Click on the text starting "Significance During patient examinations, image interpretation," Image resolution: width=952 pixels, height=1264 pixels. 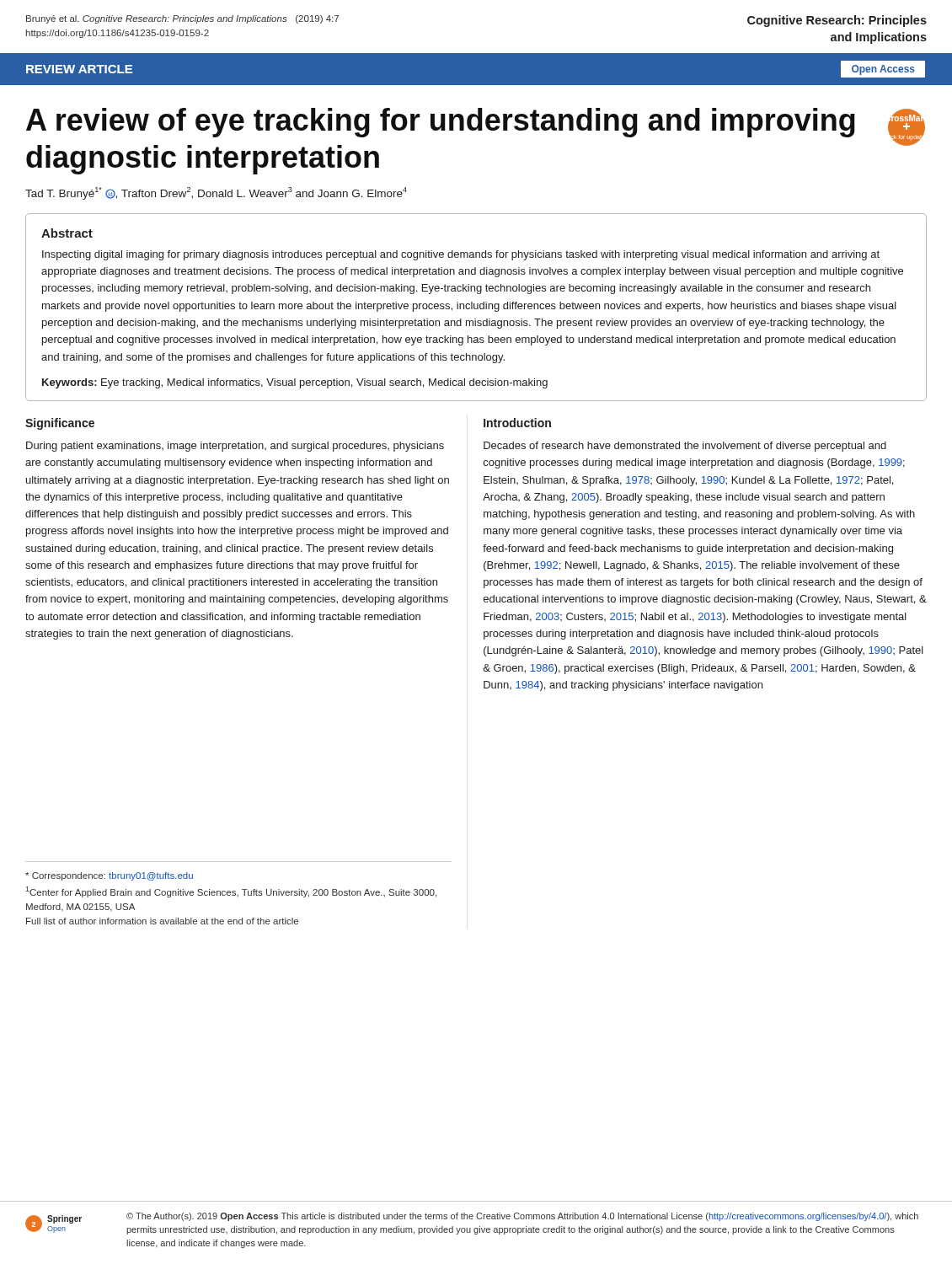click(x=60, y=424)
